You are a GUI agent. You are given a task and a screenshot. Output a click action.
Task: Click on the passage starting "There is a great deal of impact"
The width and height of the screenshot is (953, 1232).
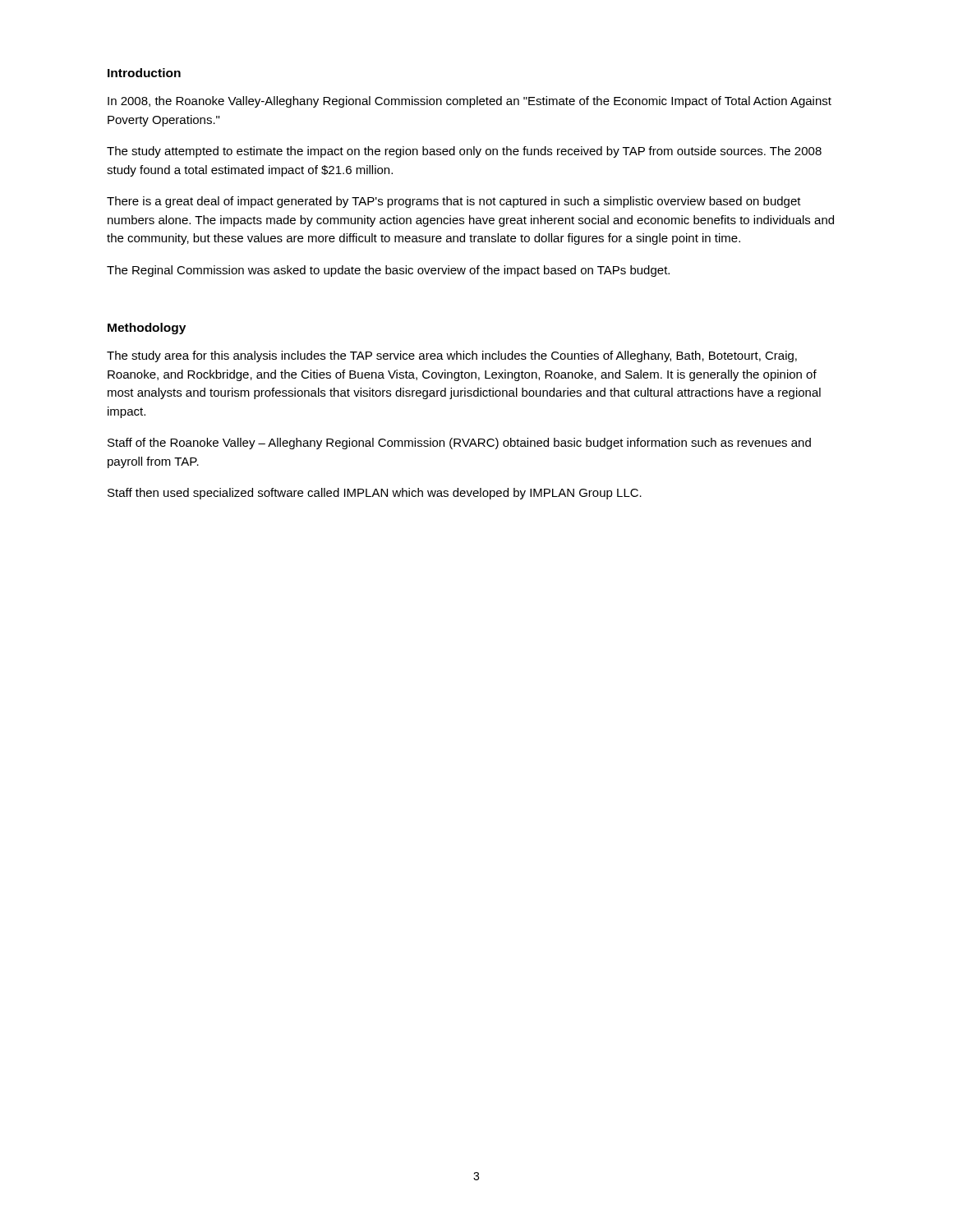(471, 219)
